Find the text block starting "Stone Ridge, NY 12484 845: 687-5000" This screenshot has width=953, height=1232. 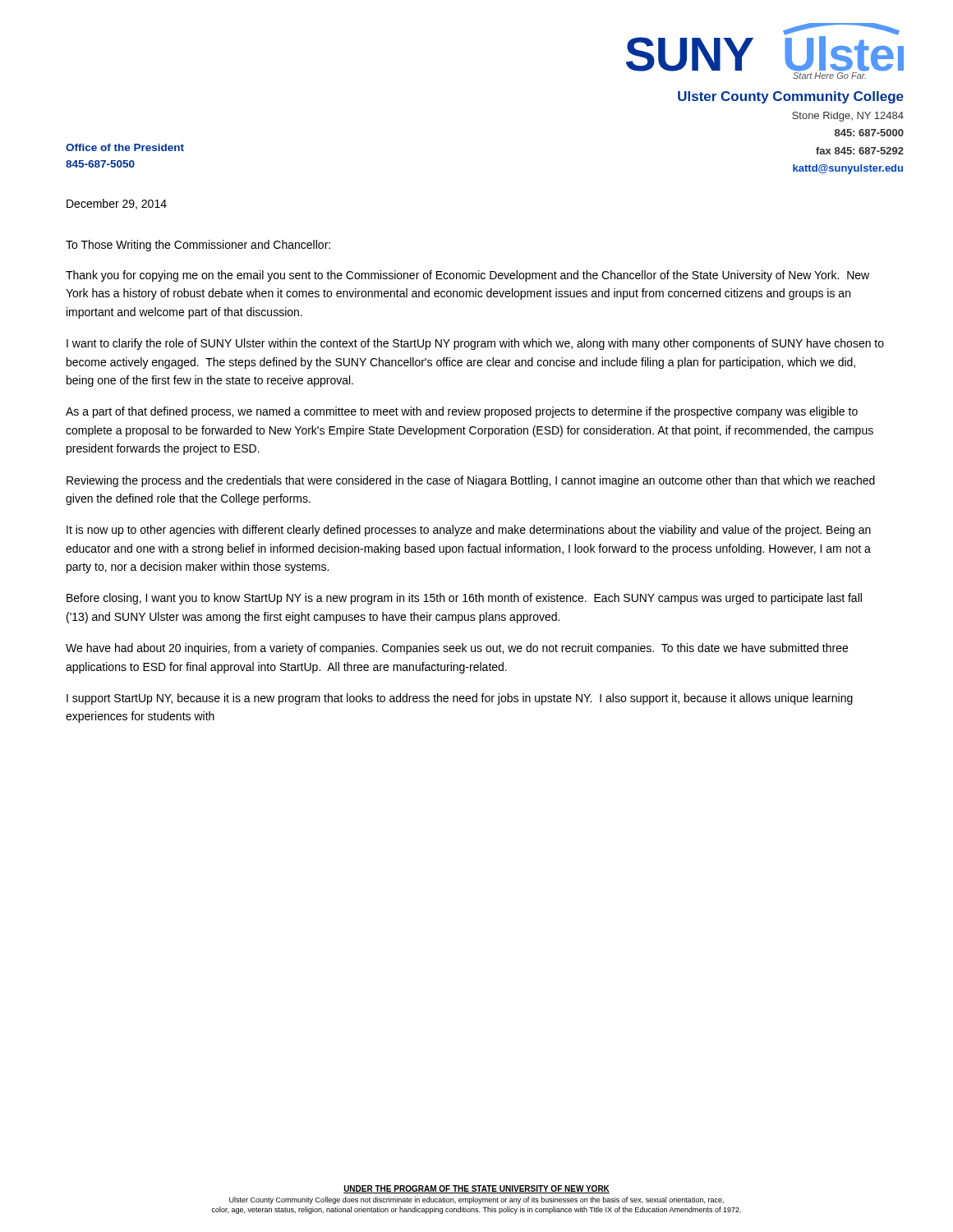pyautogui.click(x=848, y=142)
